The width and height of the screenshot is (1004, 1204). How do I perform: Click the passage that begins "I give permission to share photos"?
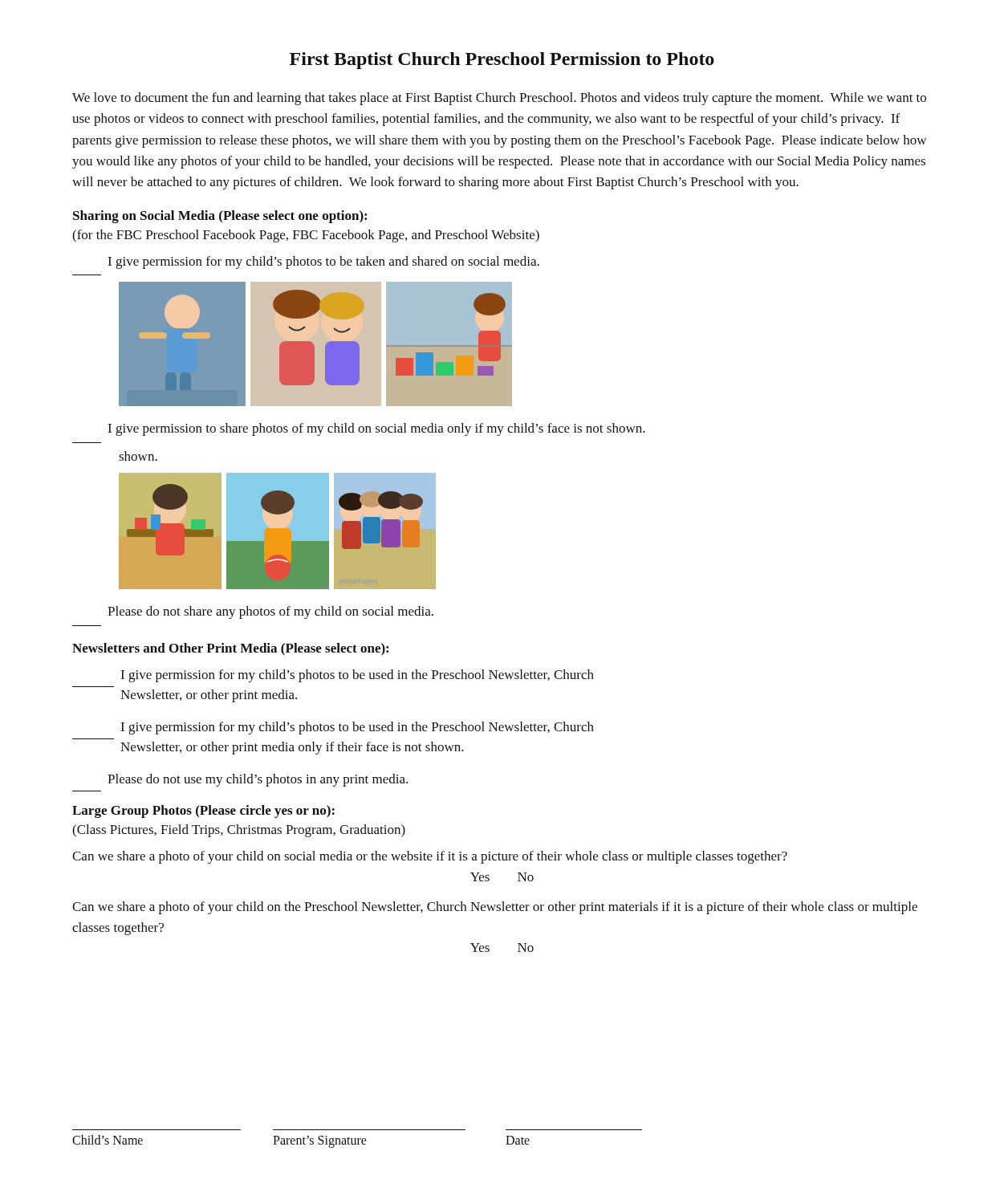pyautogui.click(x=359, y=431)
